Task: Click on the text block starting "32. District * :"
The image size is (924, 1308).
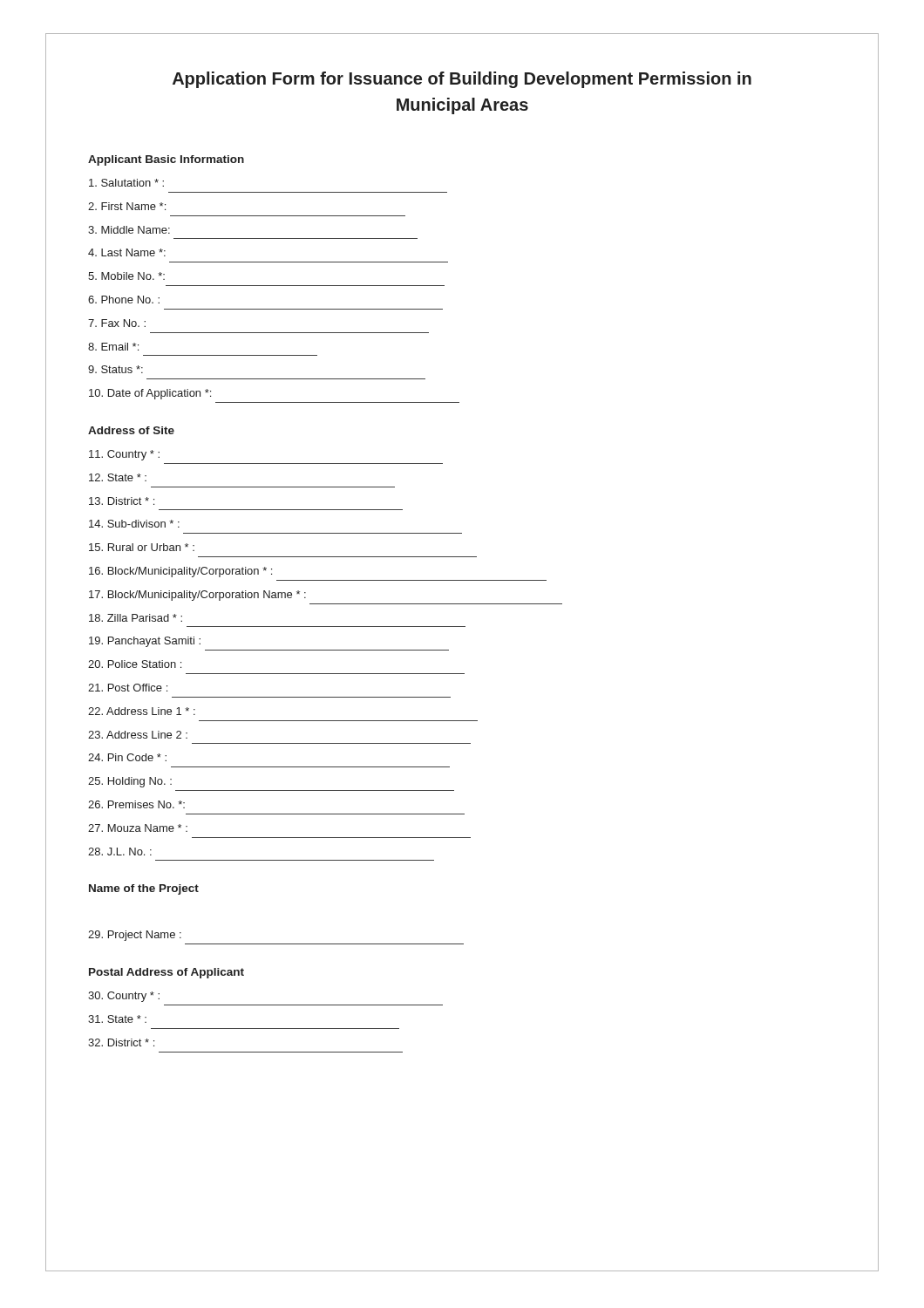Action: tap(245, 1044)
